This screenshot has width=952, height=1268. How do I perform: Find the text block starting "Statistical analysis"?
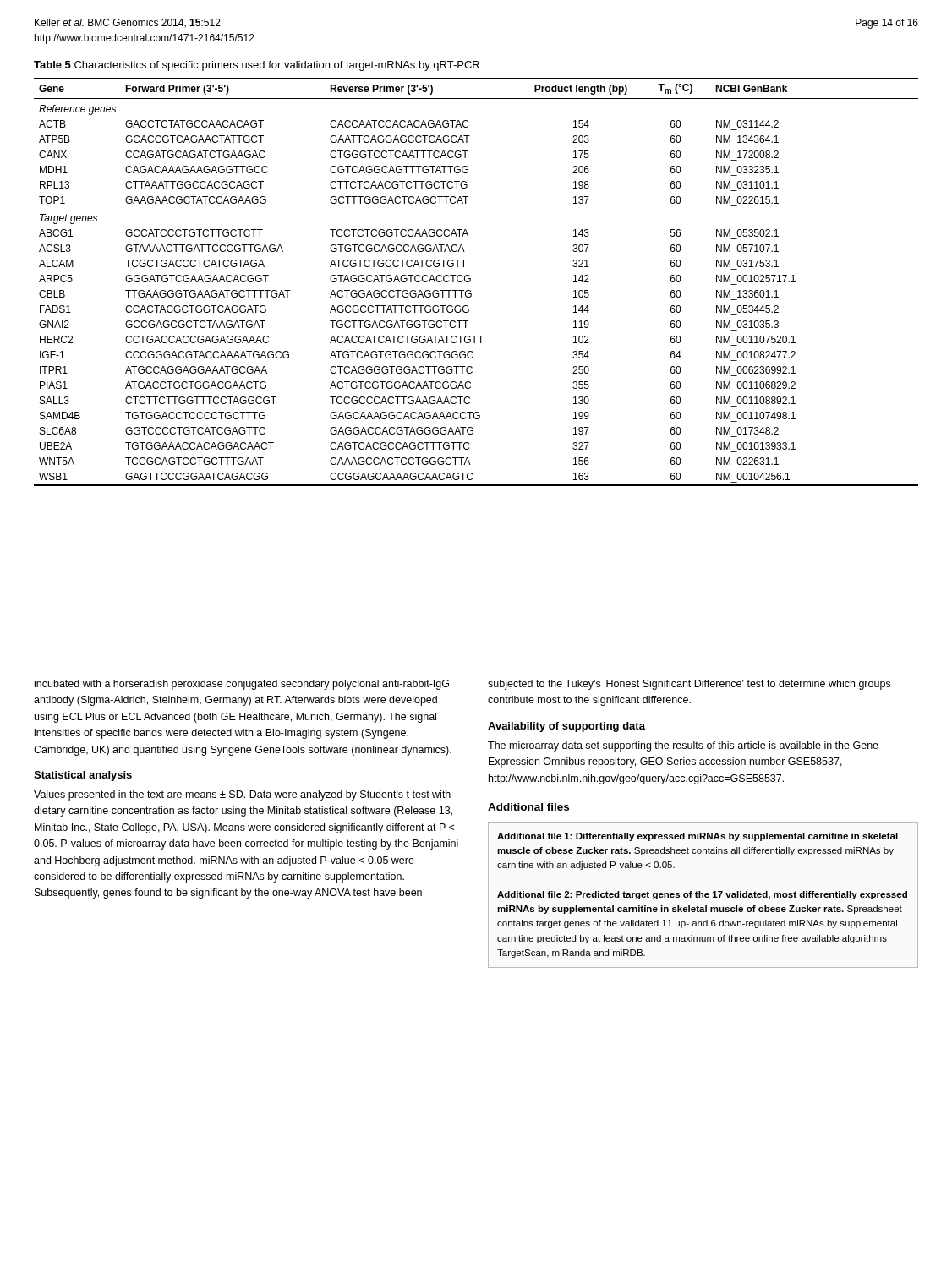click(83, 775)
